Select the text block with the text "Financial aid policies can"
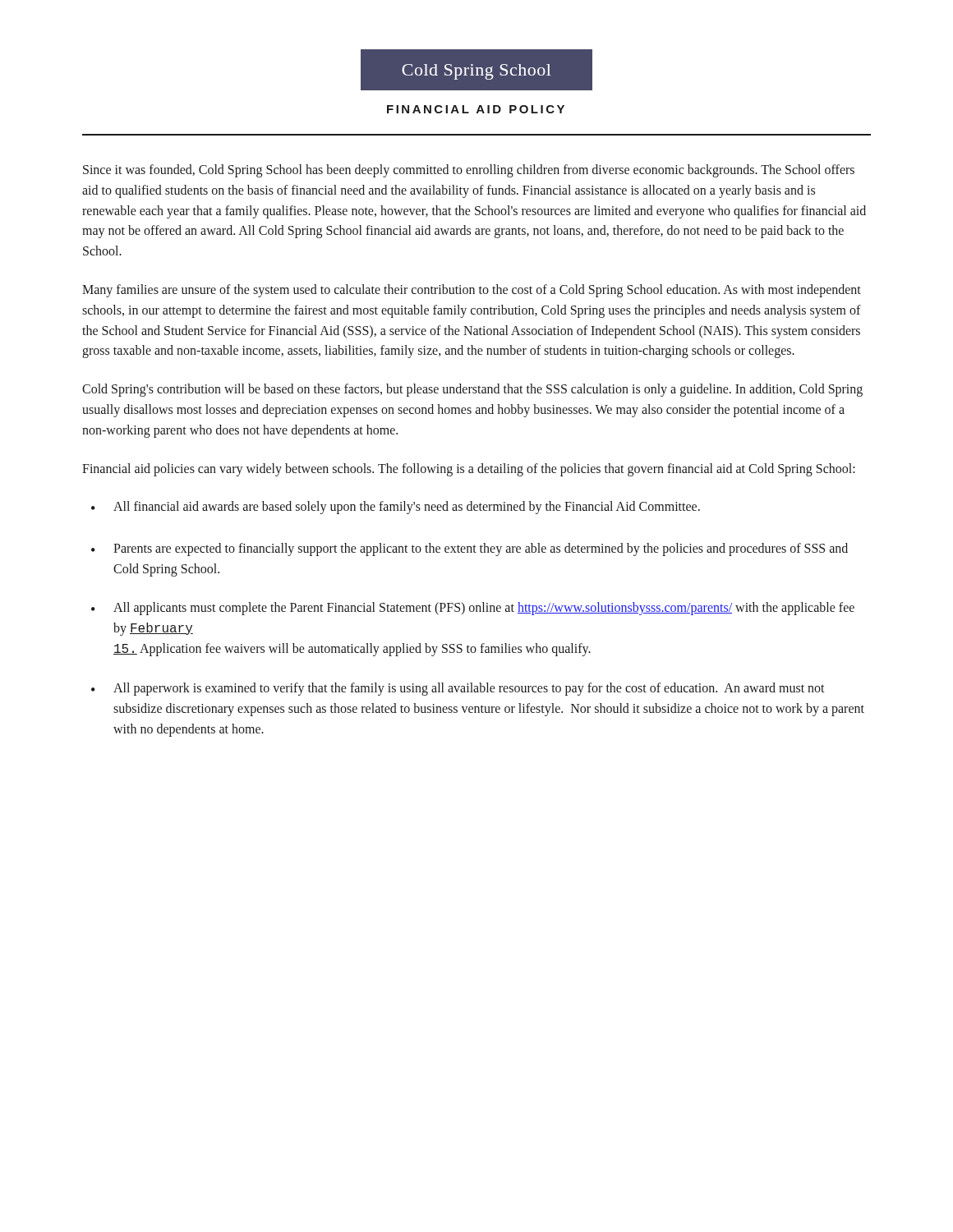This screenshot has height=1232, width=953. [x=469, y=468]
